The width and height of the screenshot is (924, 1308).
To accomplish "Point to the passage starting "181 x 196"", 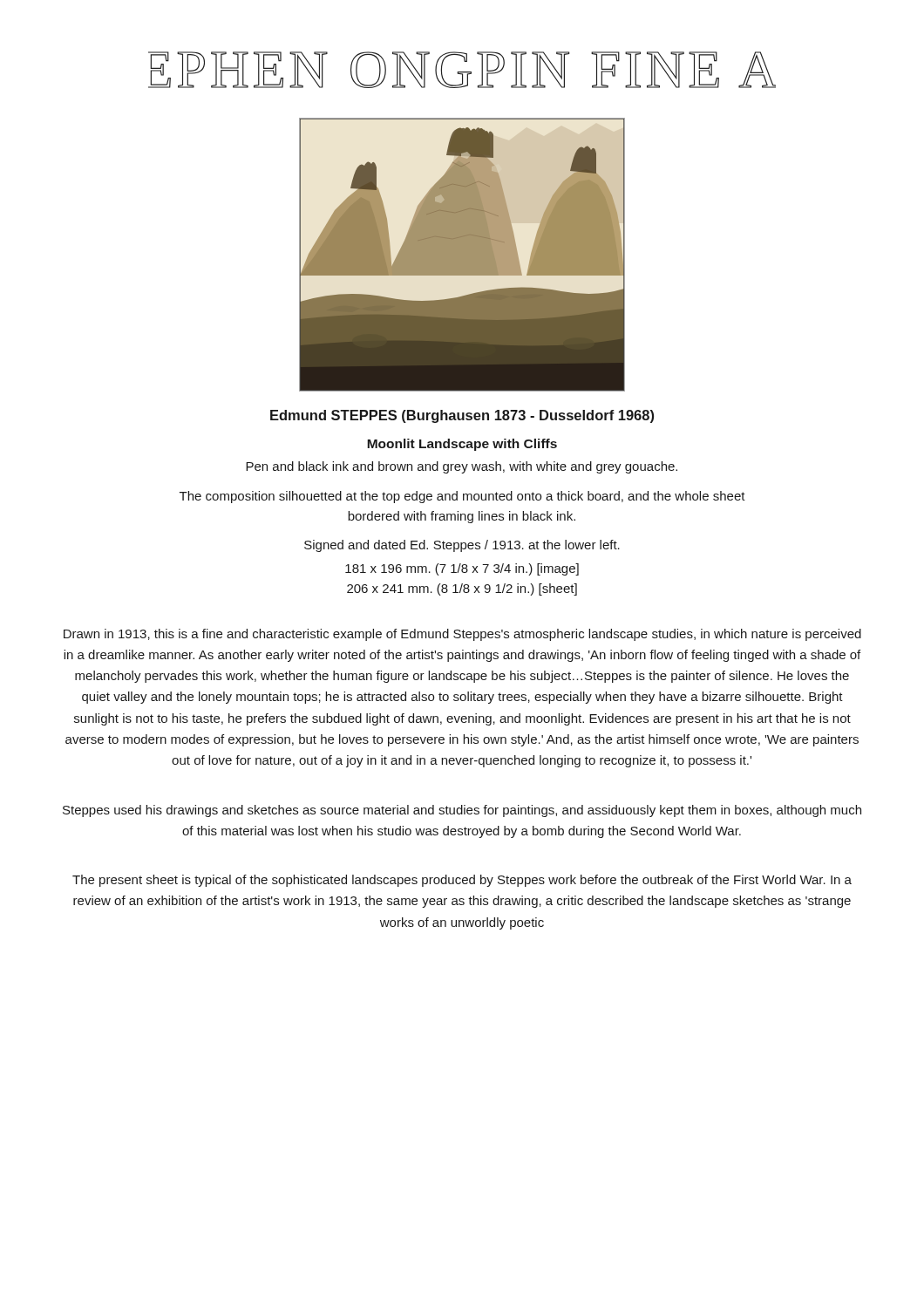I will click(462, 568).
